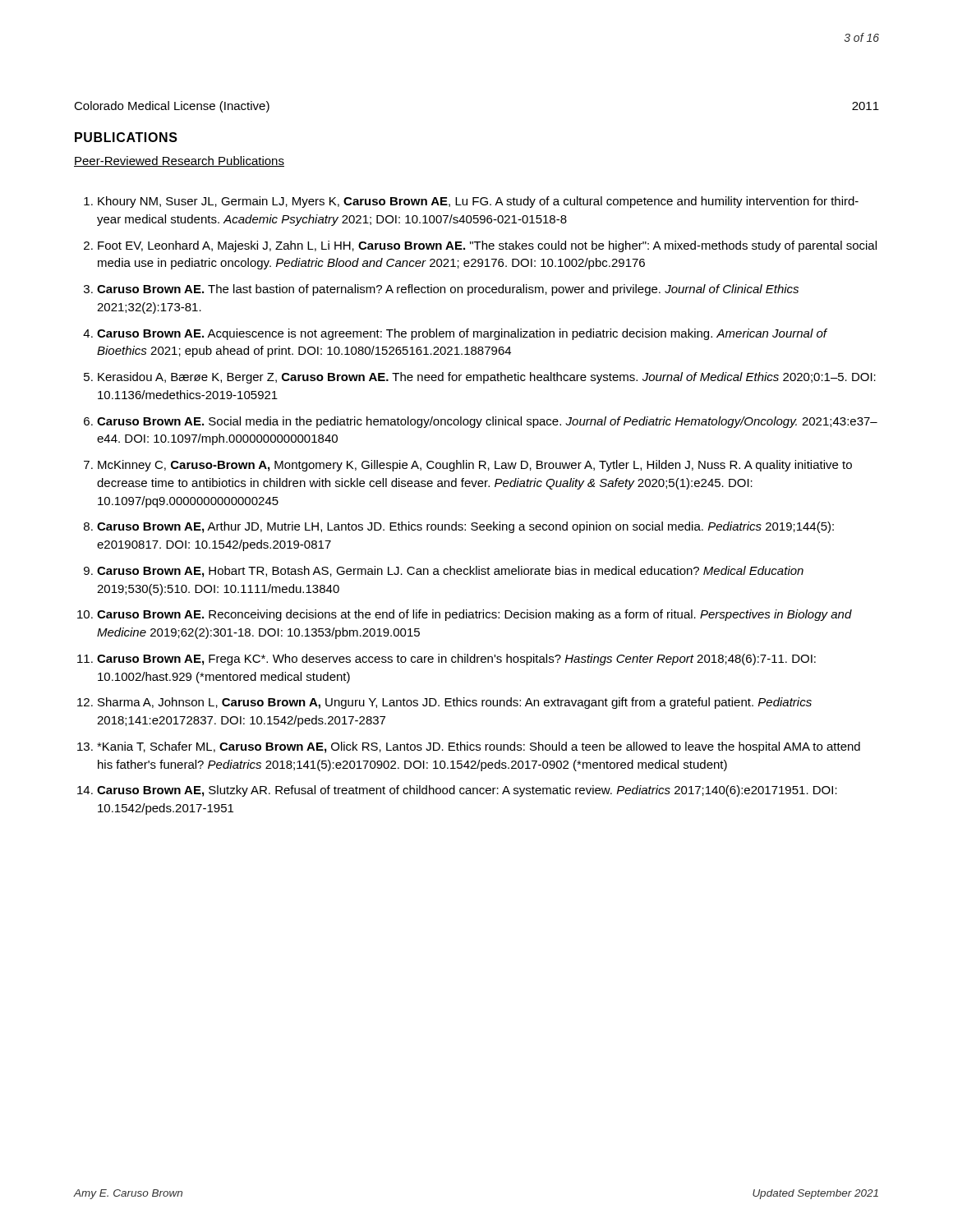Click on the region starting "Colorado Medical License (Inactive)"

(x=175, y=106)
